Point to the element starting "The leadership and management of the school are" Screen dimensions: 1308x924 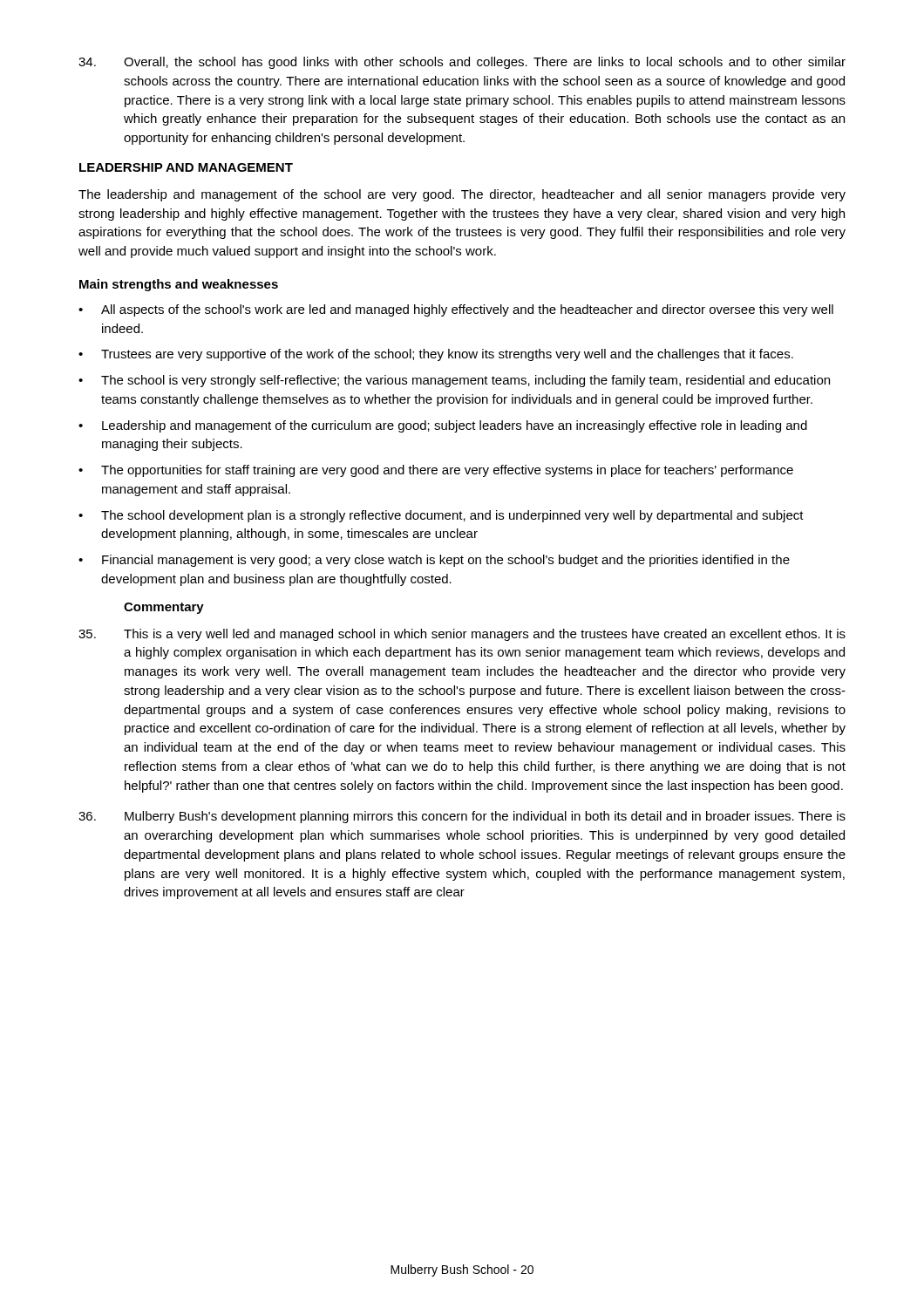point(462,222)
